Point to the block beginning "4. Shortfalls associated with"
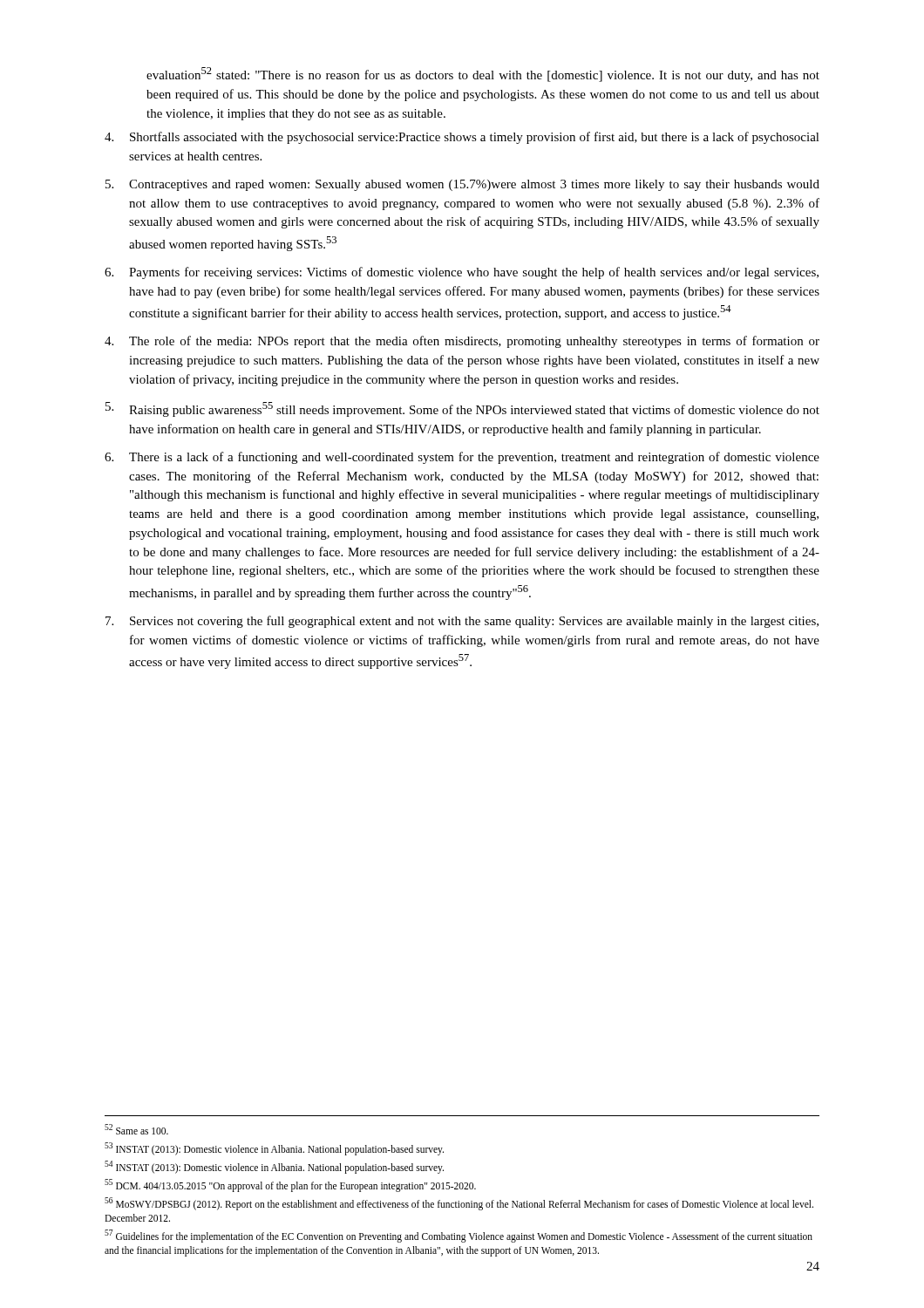 (462, 147)
